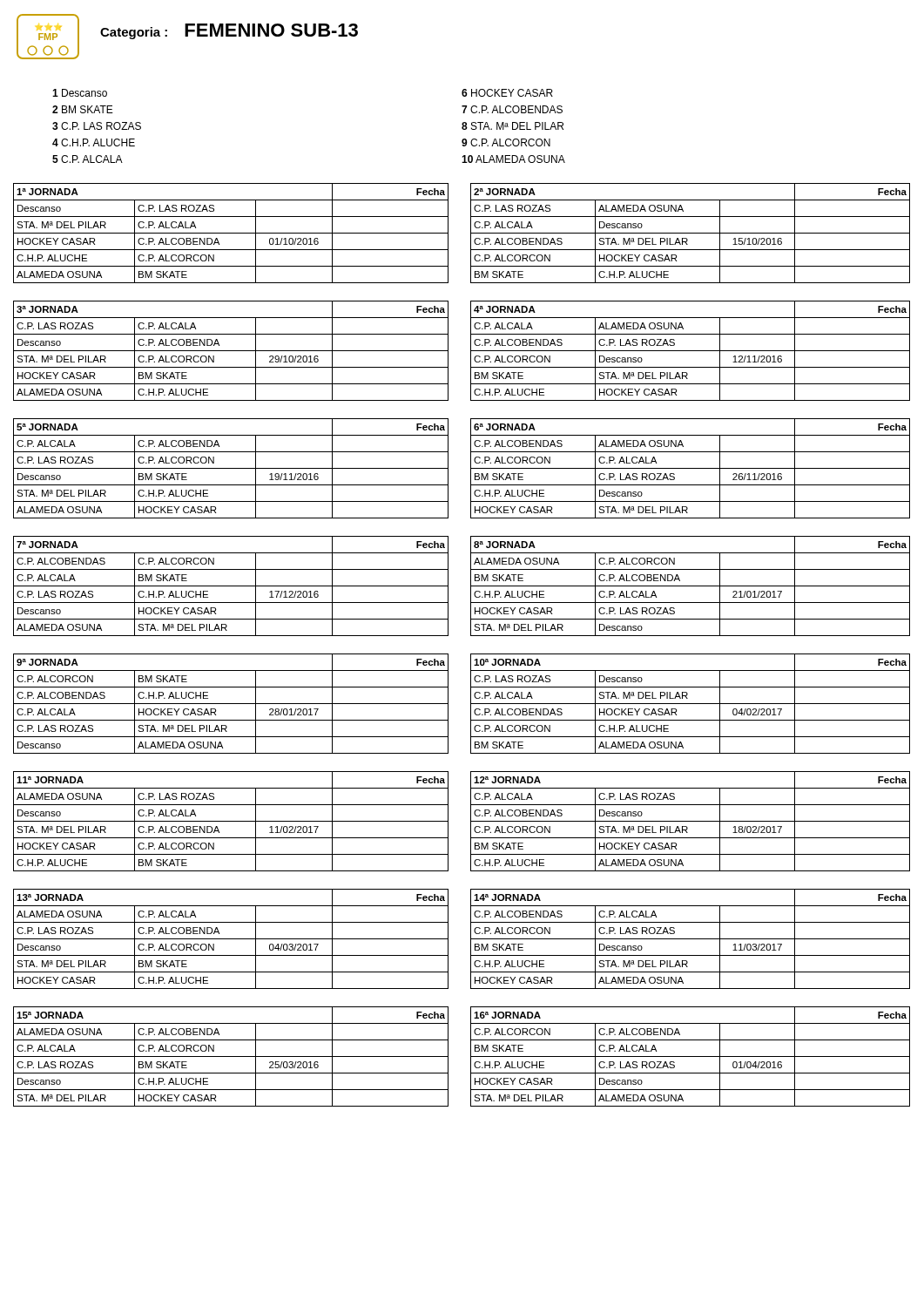Click on the passage starting "7 C.P. ALCOBENDAS"
Viewport: 924px width, 1307px height.
click(x=512, y=110)
